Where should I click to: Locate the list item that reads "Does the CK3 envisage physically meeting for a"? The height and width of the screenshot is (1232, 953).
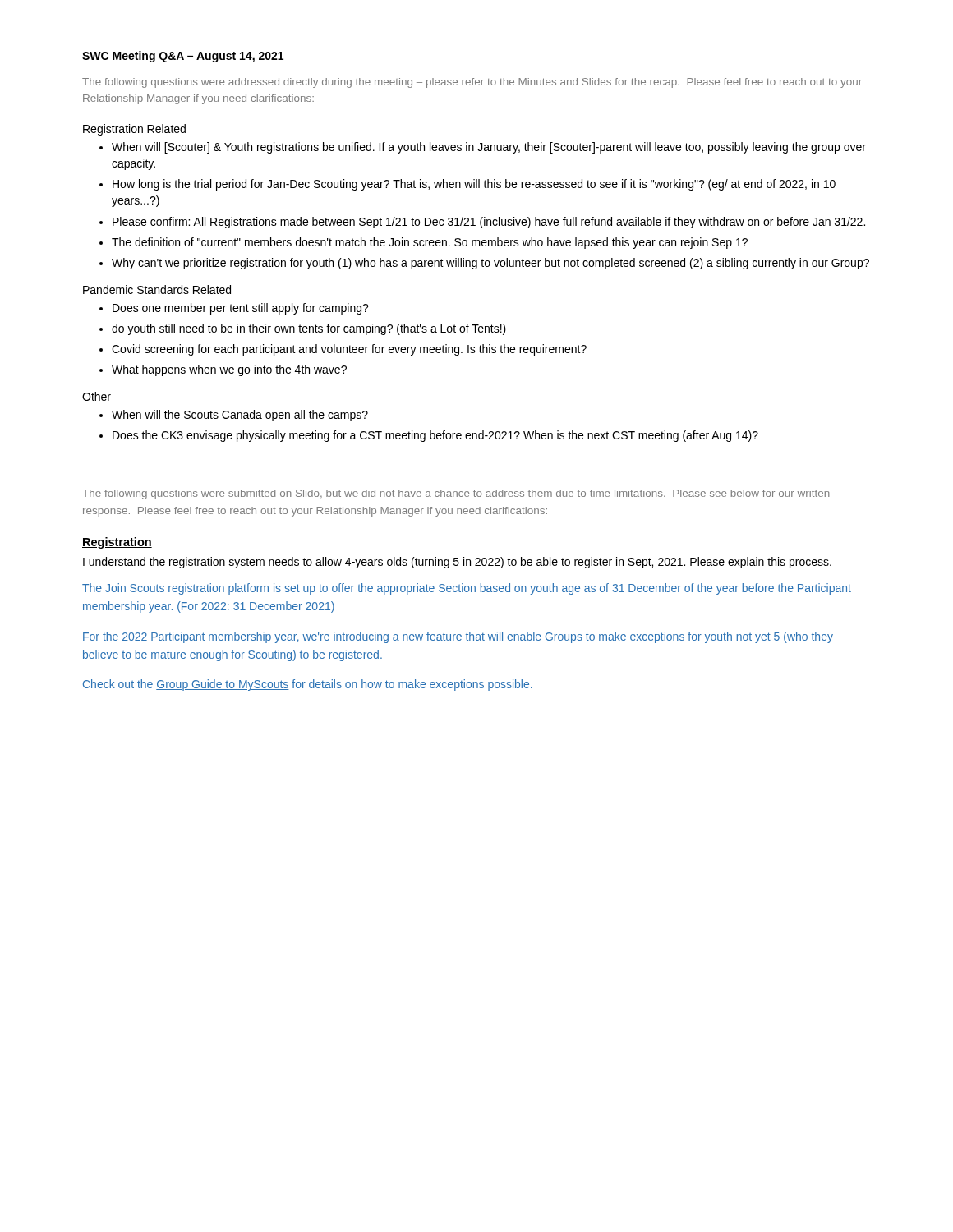point(435,435)
